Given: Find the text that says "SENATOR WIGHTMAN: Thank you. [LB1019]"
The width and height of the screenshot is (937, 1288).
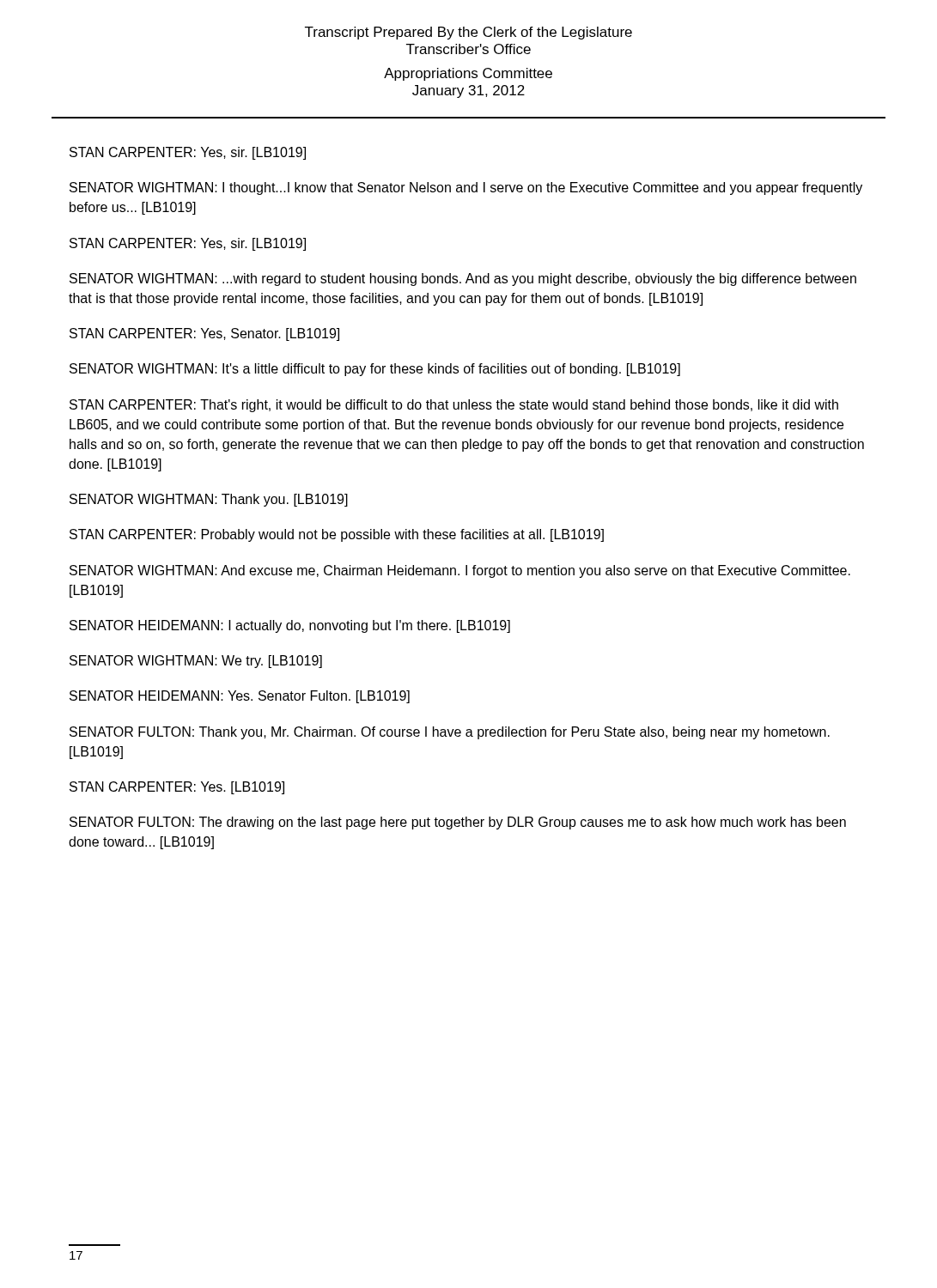Looking at the screenshot, I should (208, 500).
